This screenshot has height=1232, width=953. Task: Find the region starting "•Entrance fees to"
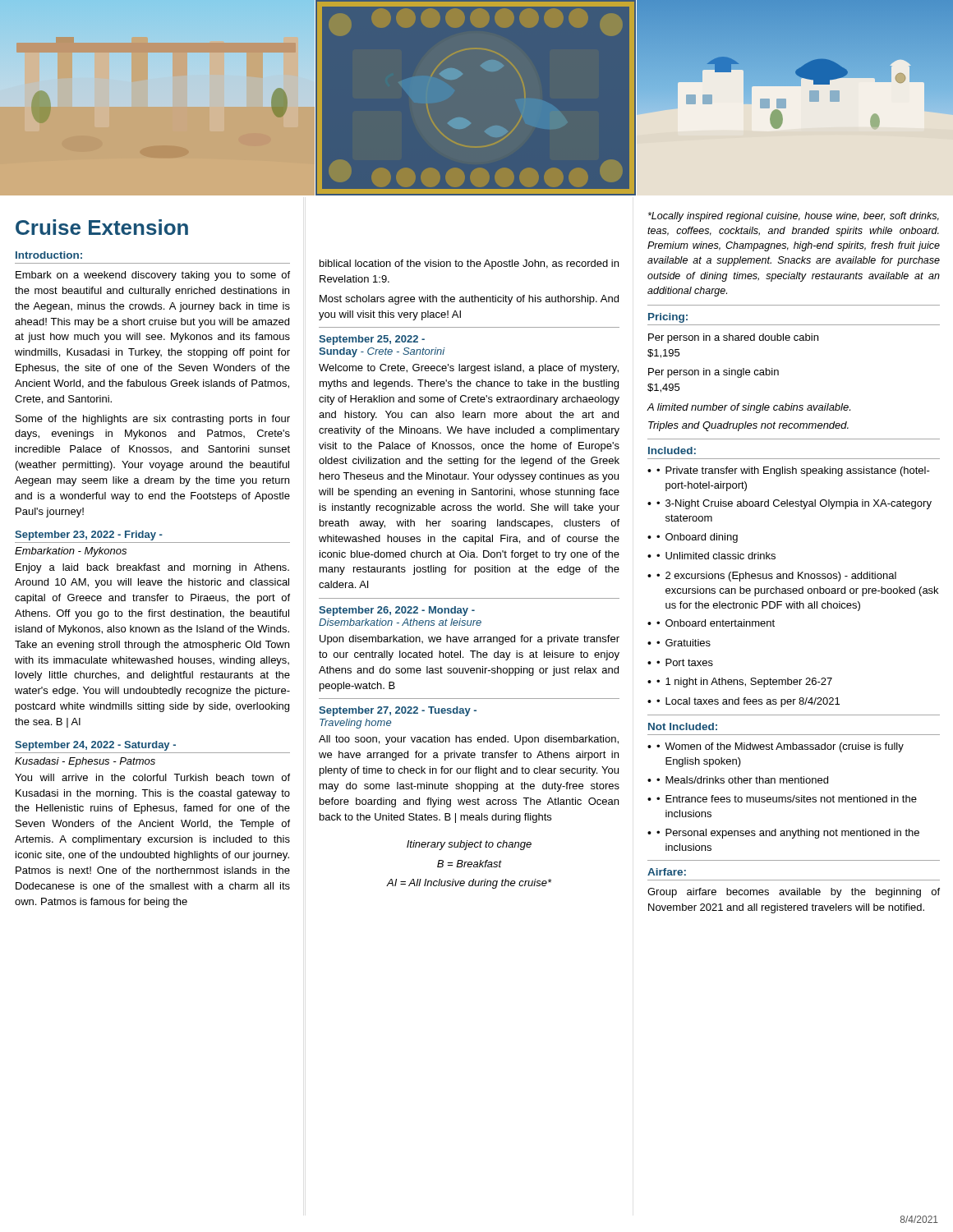pyautogui.click(x=798, y=807)
